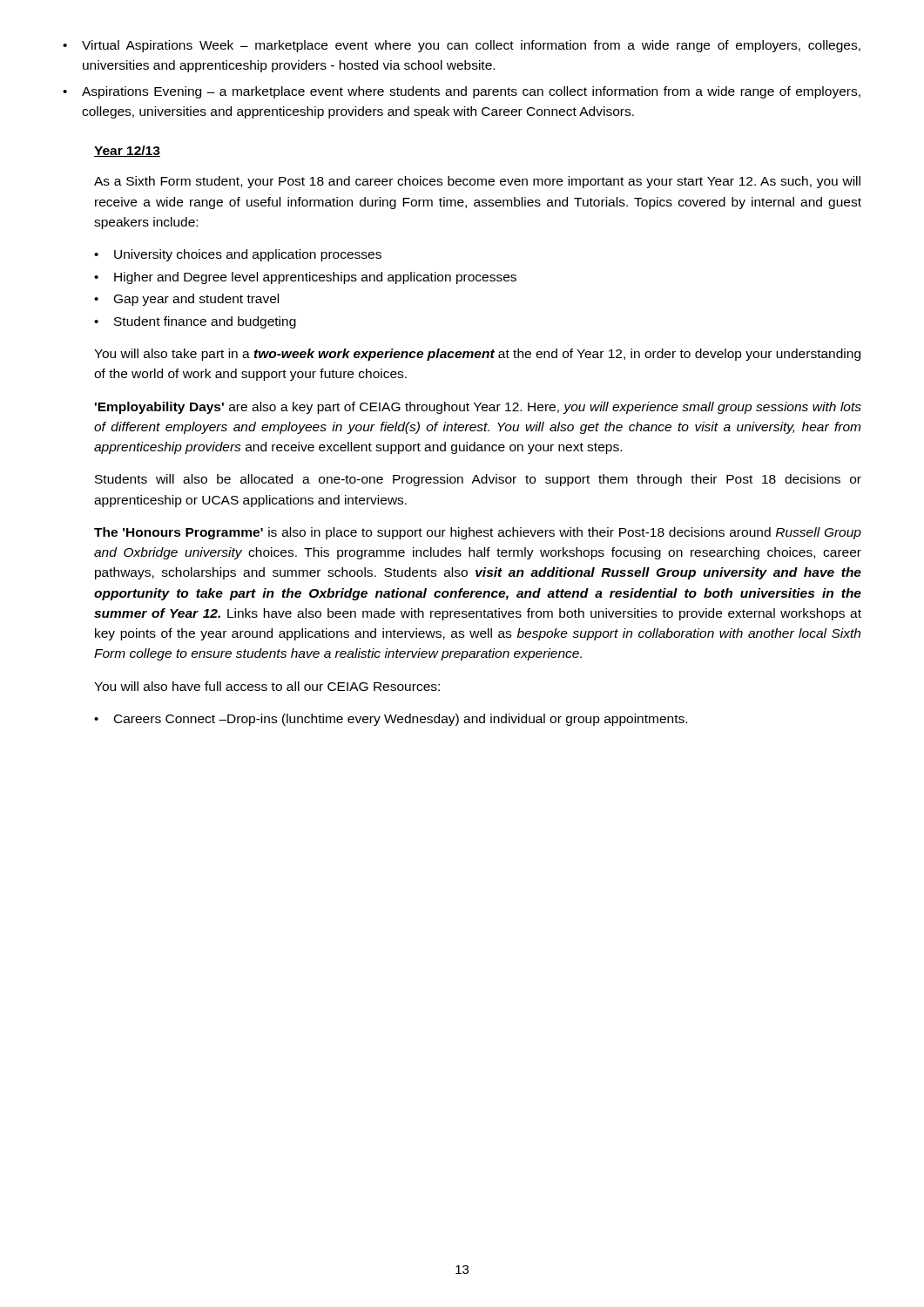Click on the text block containing "The 'Honours Programme' is also in place to"
Image resolution: width=924 pixels, height=1307 pixels.
(x=478, y=593)
